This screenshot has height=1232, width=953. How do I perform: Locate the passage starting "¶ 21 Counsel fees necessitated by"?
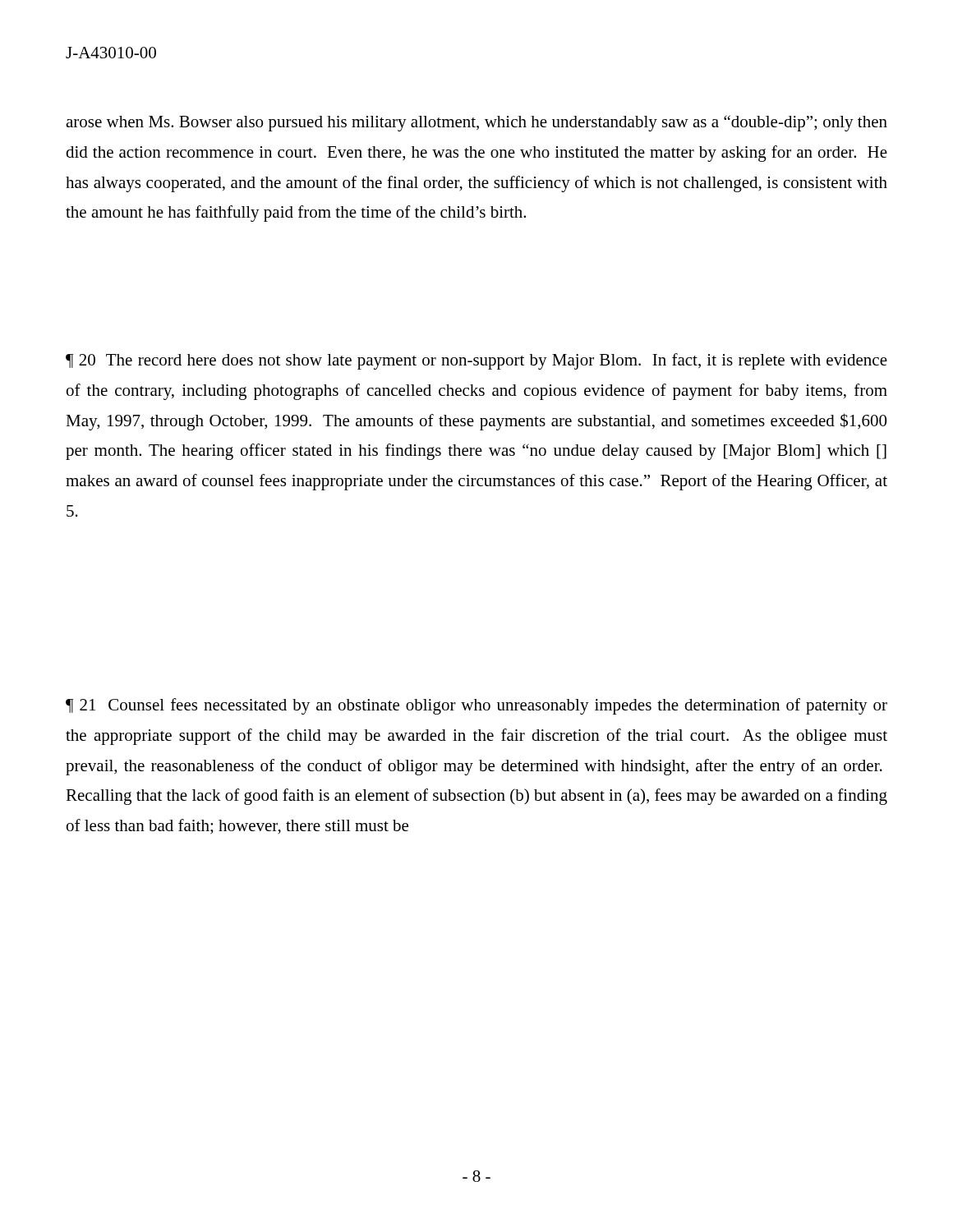pos(476,765)
